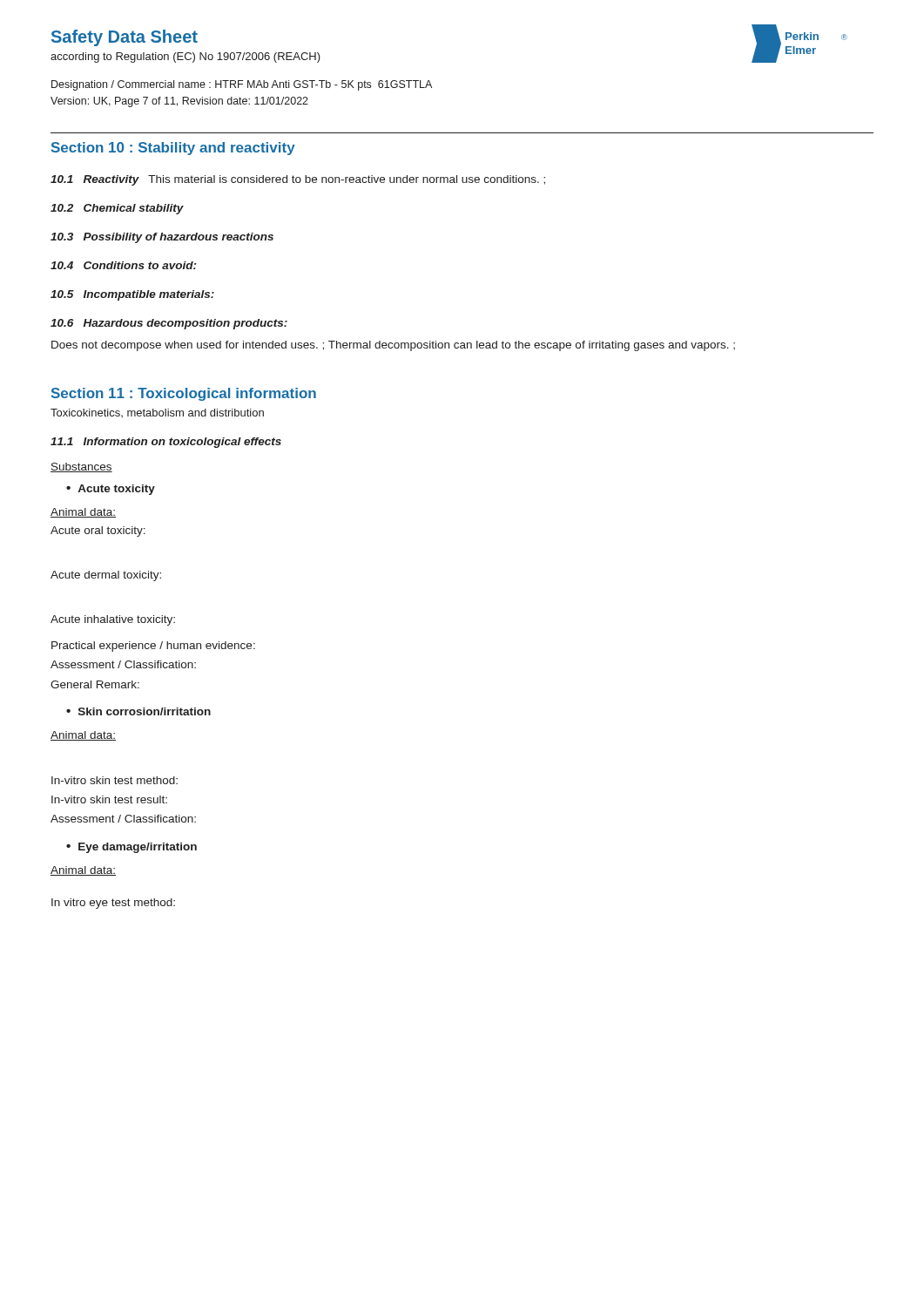Viewport: 924px width, 1307px height.
Task: Find the region starting "Acute dermal toxicity:"
Action: 106,575
